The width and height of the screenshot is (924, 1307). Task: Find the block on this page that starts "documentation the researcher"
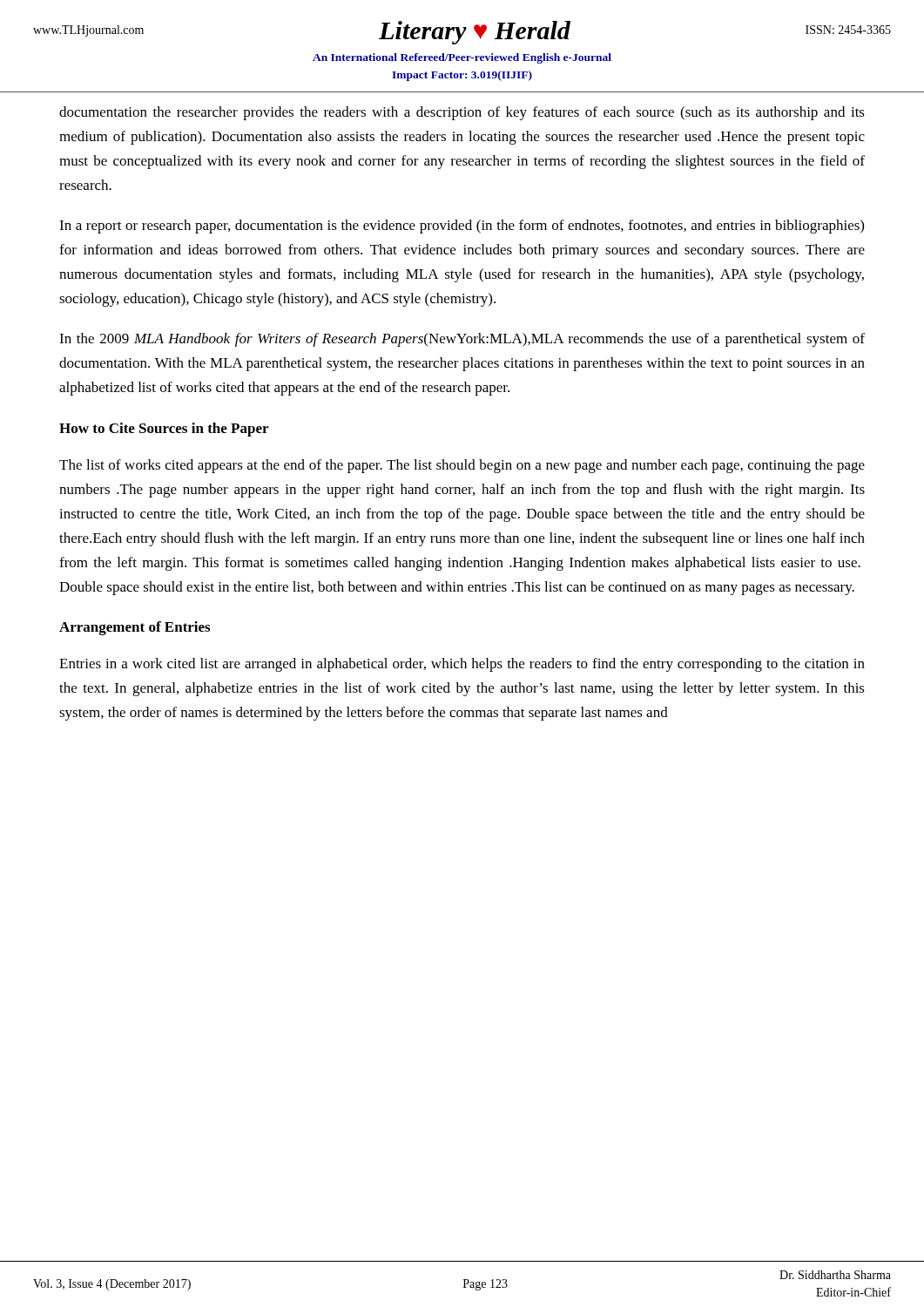pos(462,149)
